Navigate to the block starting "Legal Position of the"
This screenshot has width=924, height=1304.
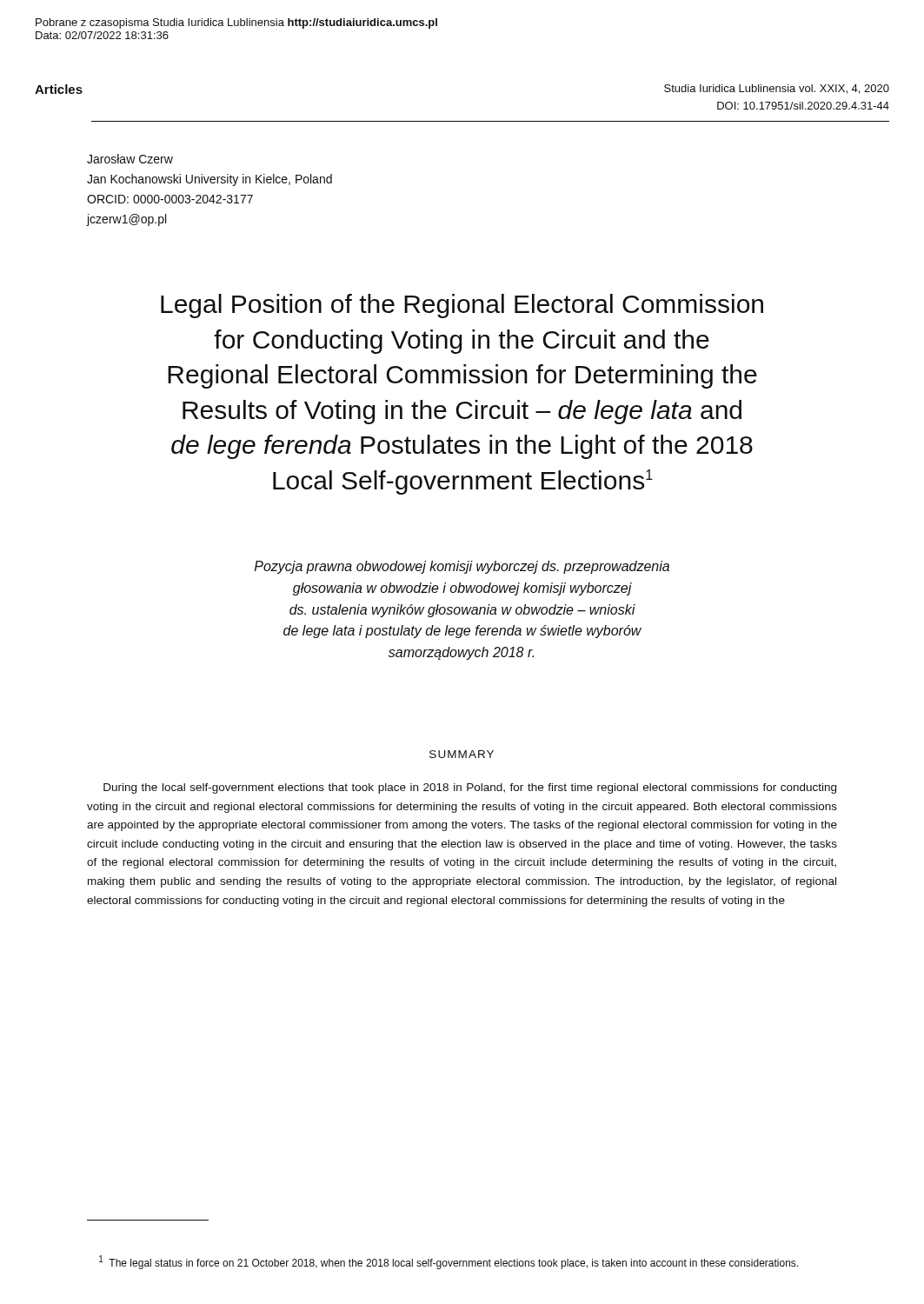click(x=462, y=393)
